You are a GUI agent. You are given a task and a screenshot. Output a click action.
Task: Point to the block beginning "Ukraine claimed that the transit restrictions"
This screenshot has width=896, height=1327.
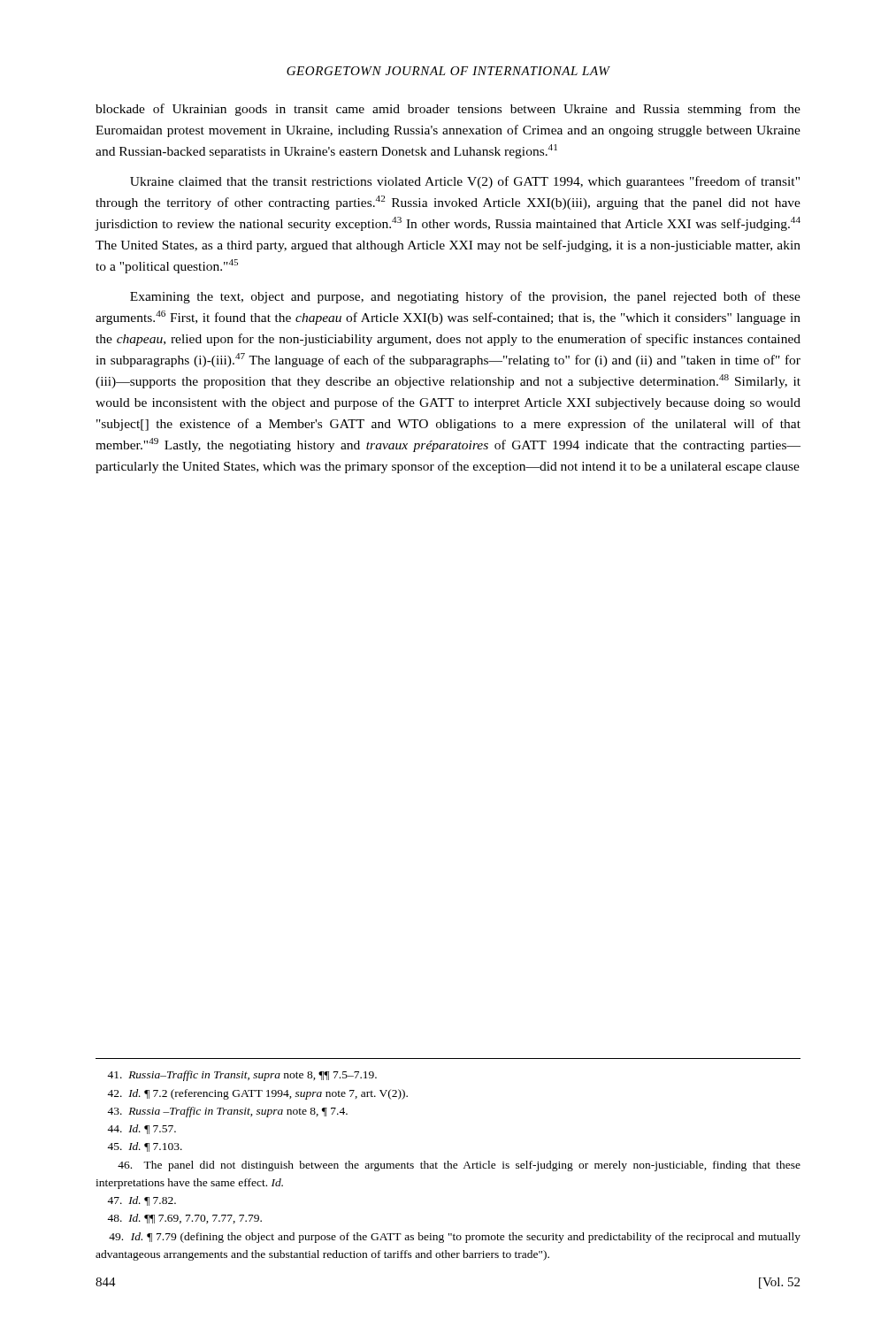(448, 224)
